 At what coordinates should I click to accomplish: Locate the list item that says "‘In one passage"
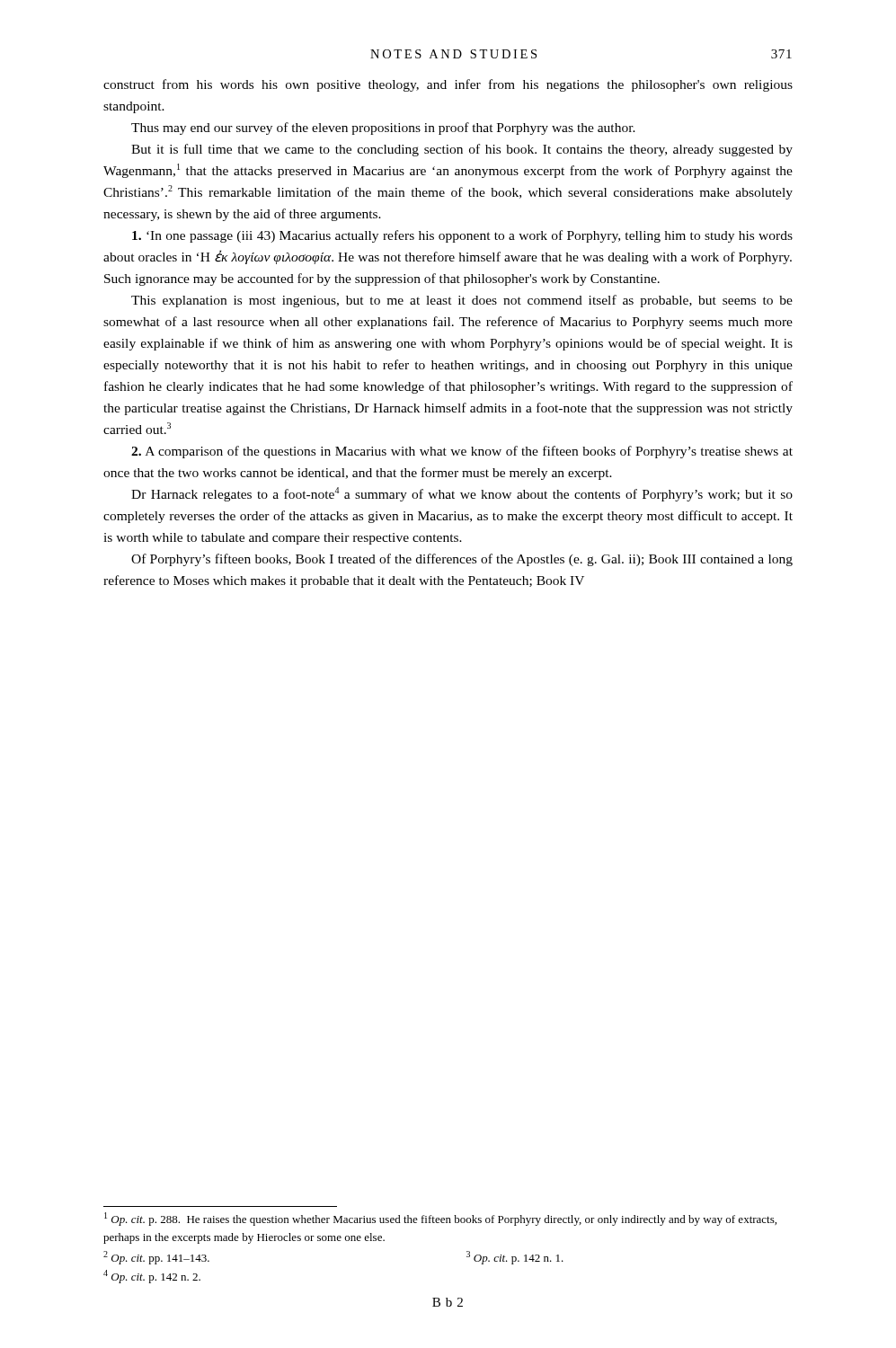click(x=448, y=257)
